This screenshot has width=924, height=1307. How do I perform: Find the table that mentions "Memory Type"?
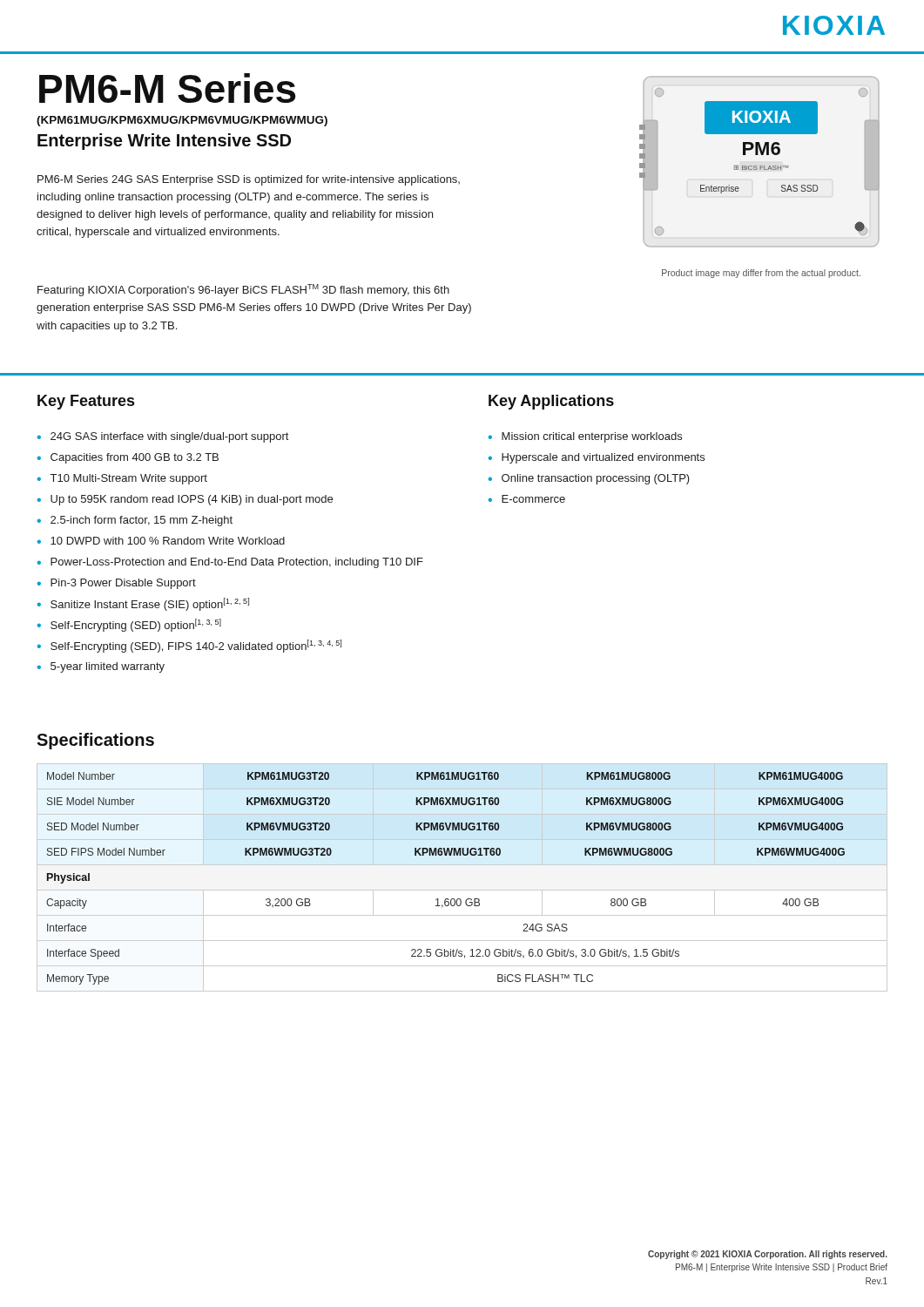coord(462,877)
